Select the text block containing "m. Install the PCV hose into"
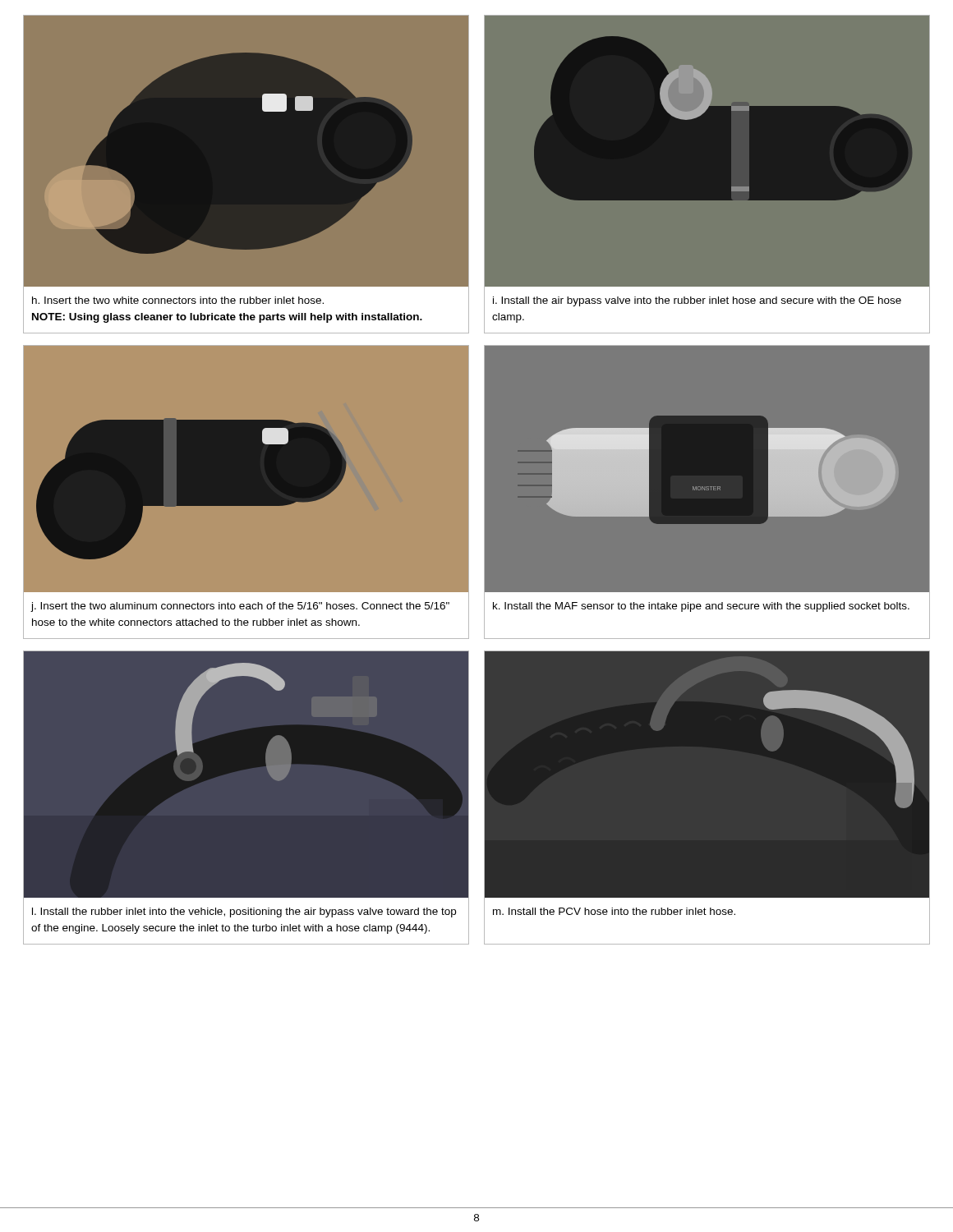953x1232 pixels. click(614, 911)
